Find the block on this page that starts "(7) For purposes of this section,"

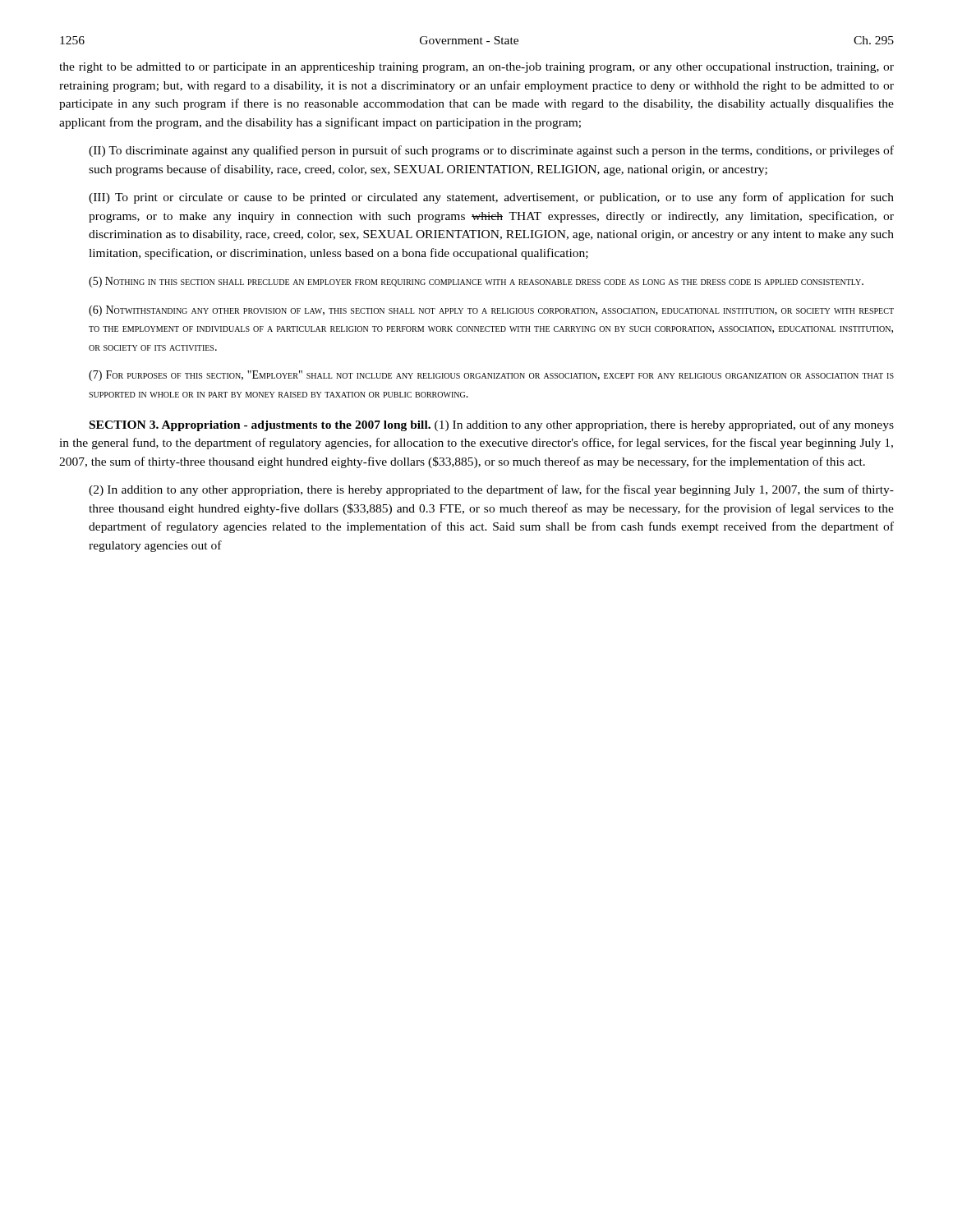476,384
